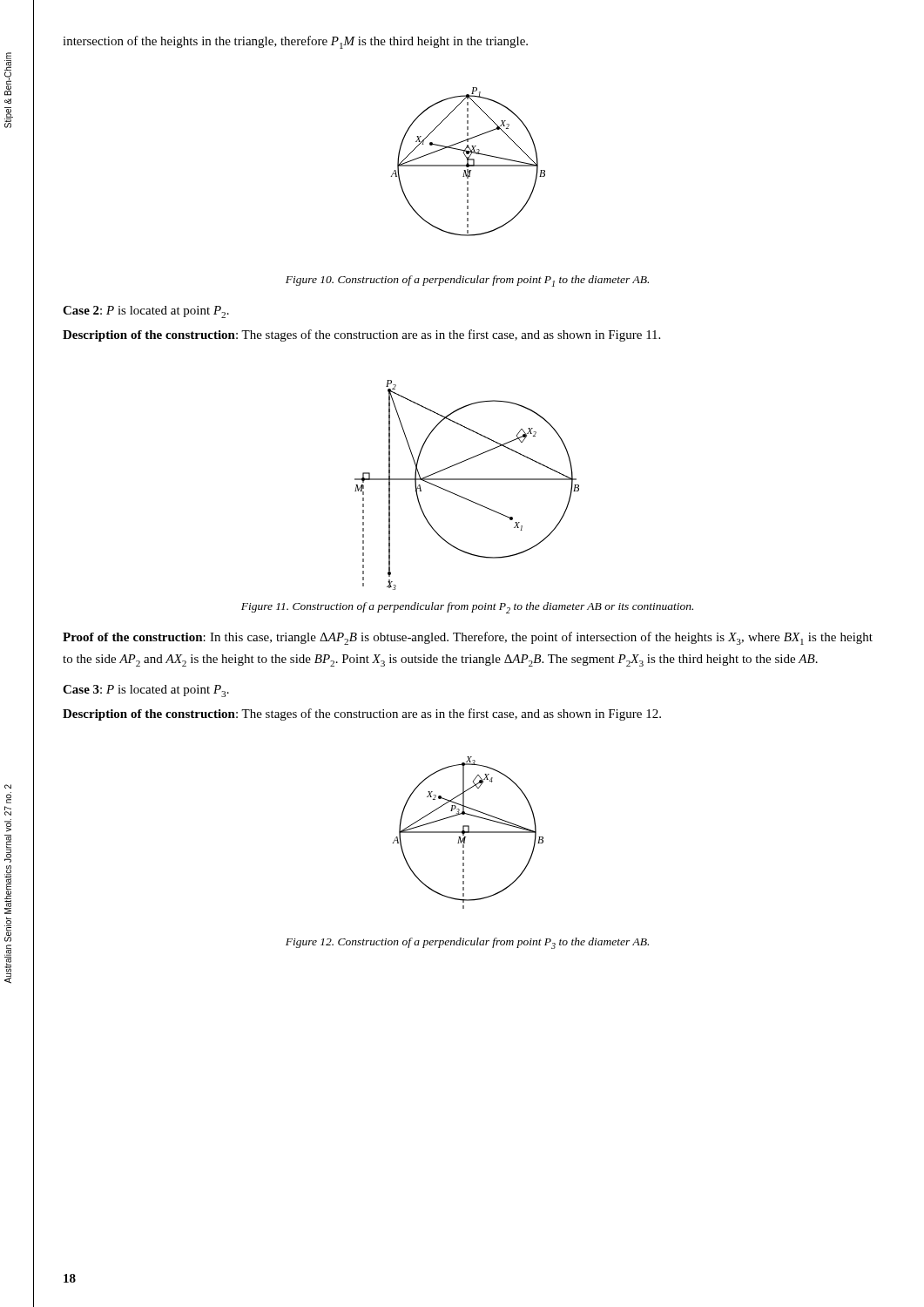Point to the text block starting "Case 3: P"

point(146,691)
